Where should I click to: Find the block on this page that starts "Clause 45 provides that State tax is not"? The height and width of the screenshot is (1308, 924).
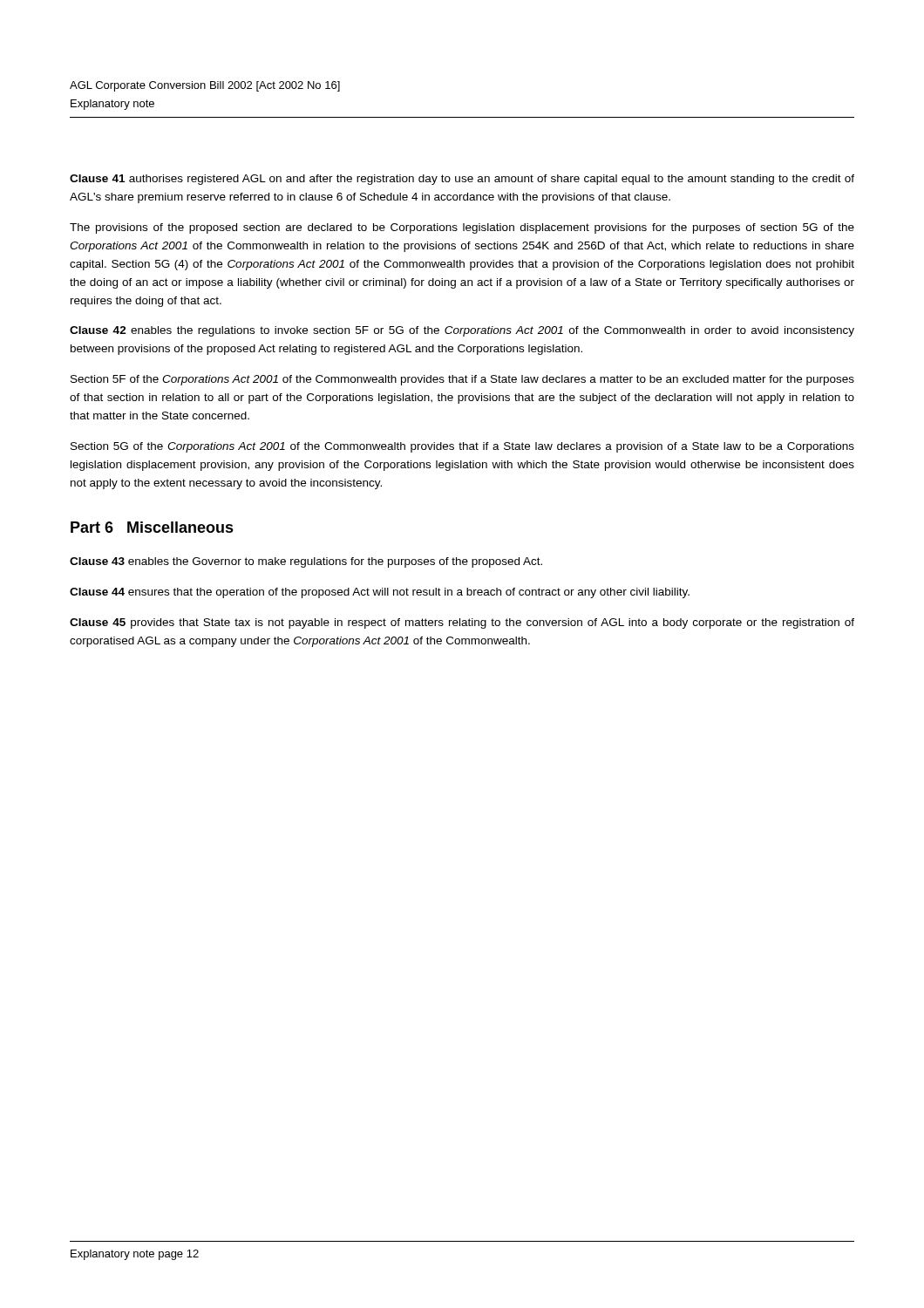pos(462,631)
